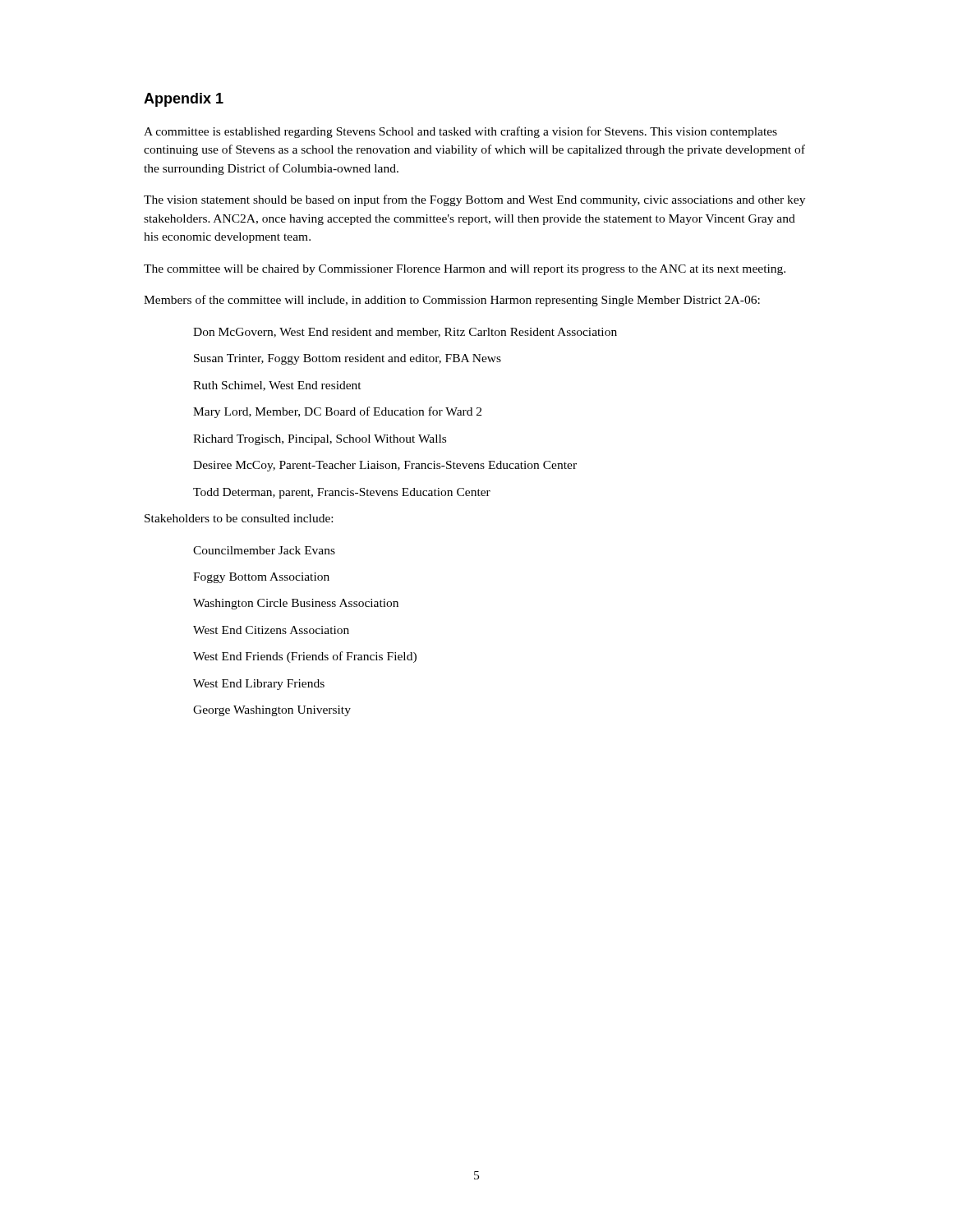953x1232 pixels.
Task: Click on the text block that says "Members of the committee"
Action: [x=452, y=300]
